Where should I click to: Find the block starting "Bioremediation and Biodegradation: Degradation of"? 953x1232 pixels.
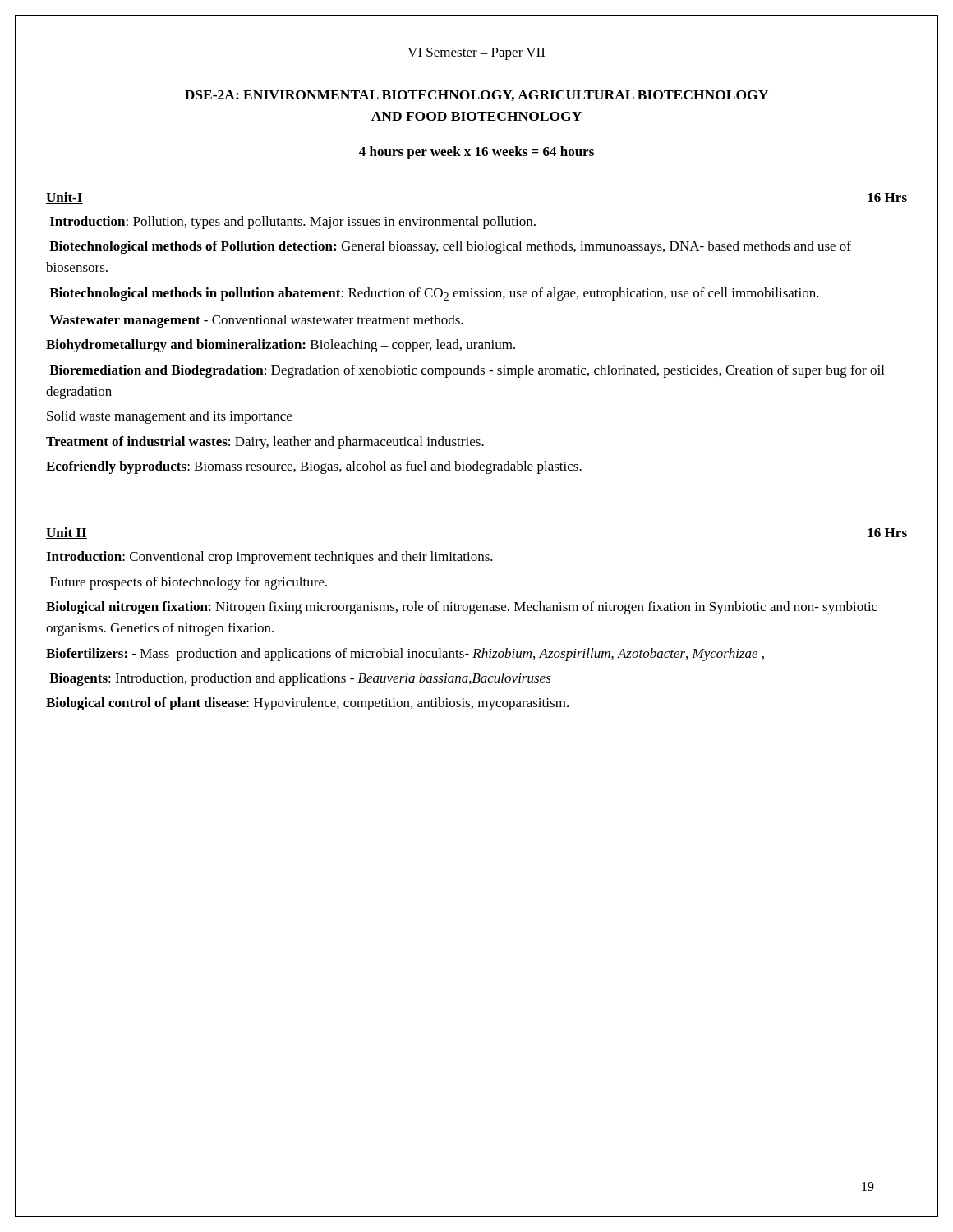click(465, 380)
